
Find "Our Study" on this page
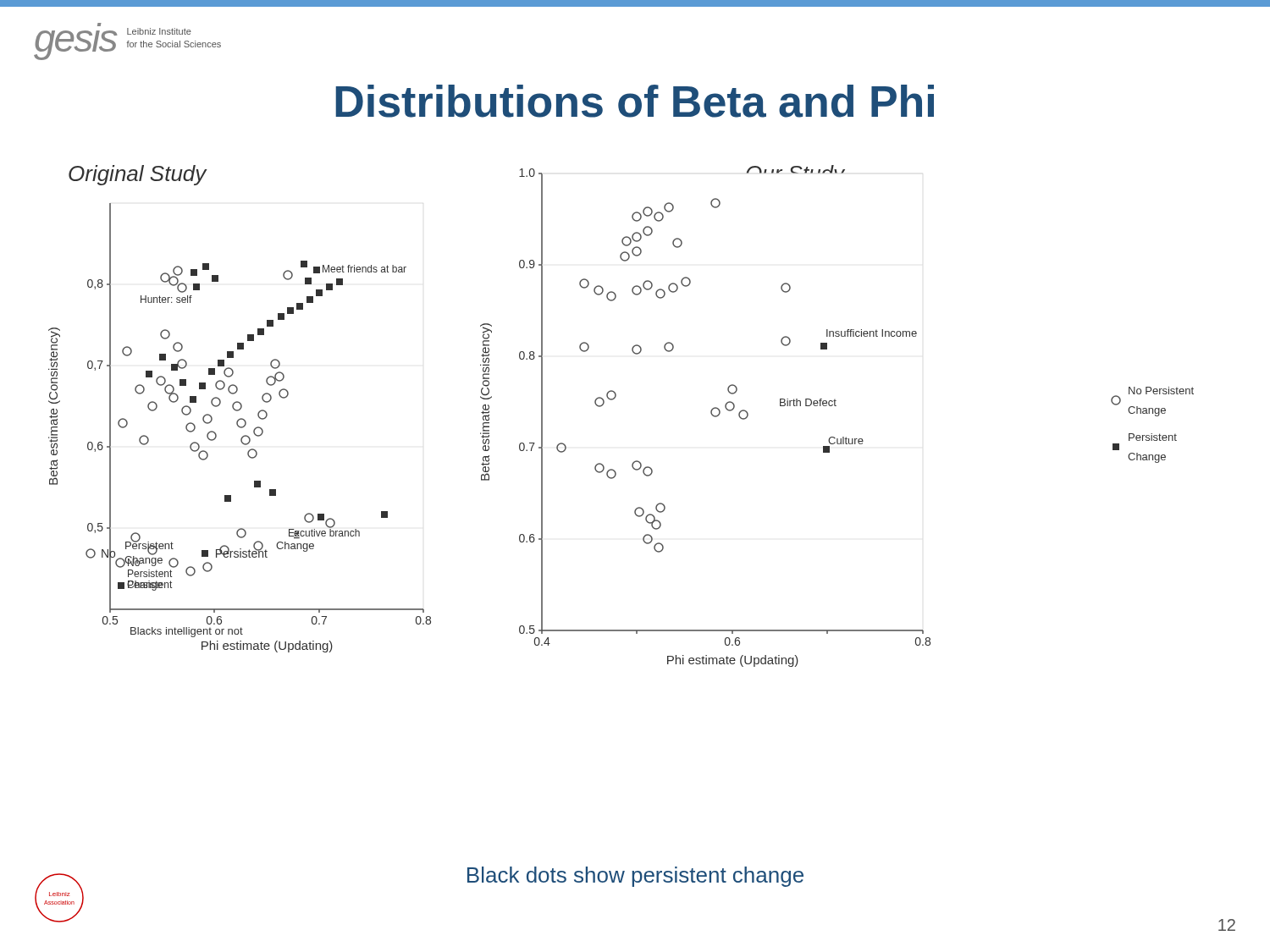[x=795, y=174]
